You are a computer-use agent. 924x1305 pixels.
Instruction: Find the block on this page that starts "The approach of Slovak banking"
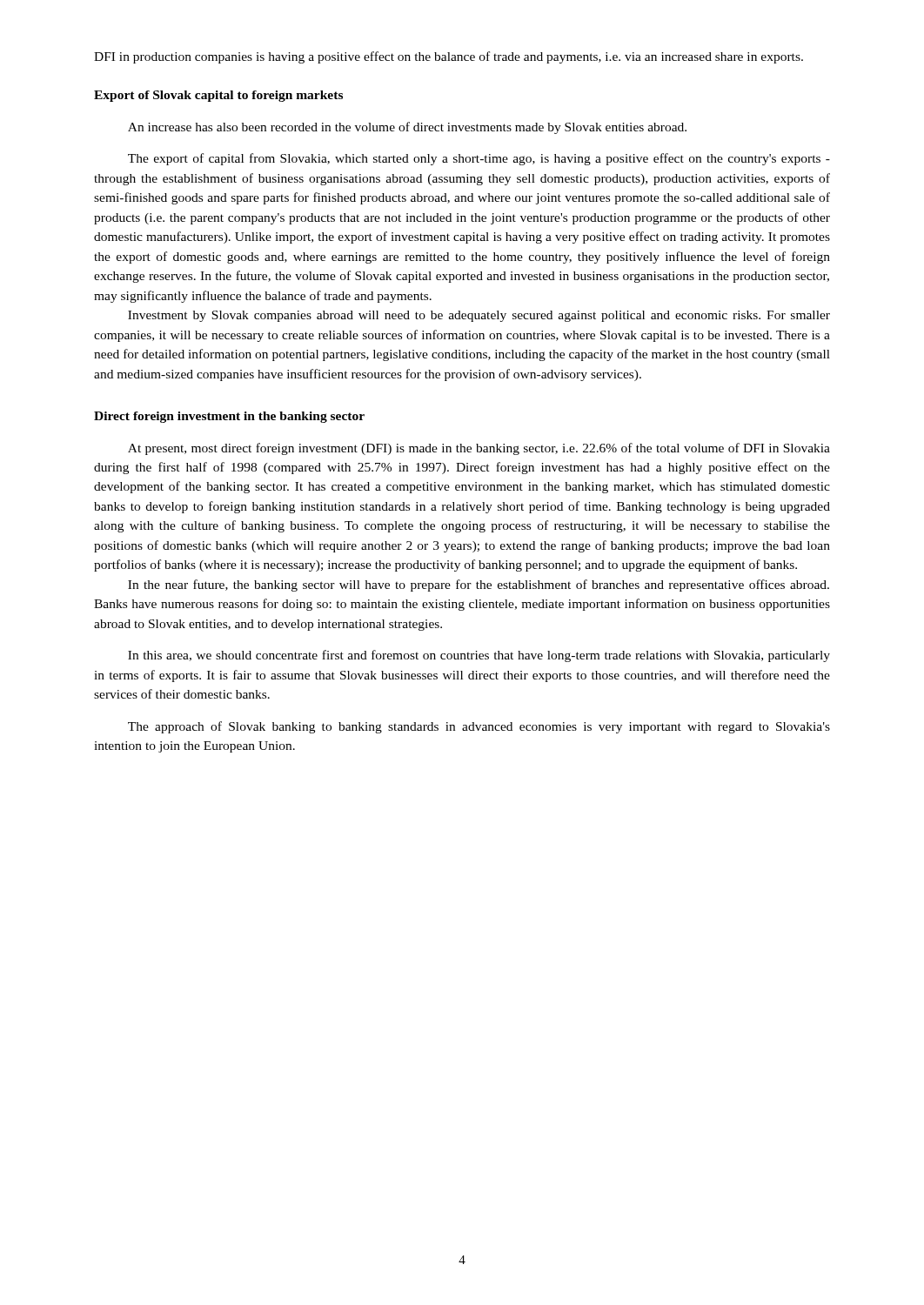click(x=462, y=736)
